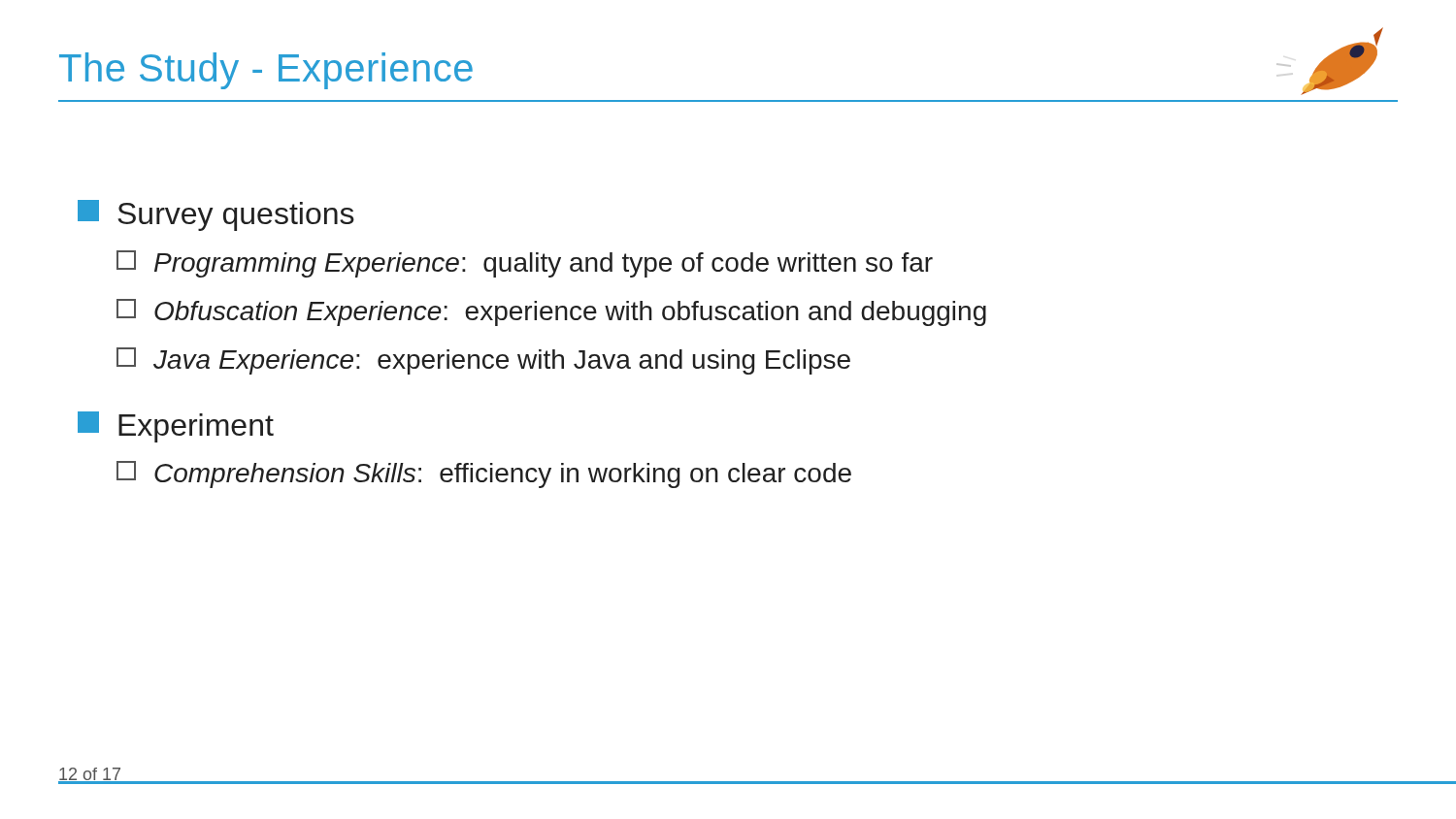Locate the text block starting "Java Experience: experience with Java"
Screen dimensions: 819x1456
click(484, 360)
